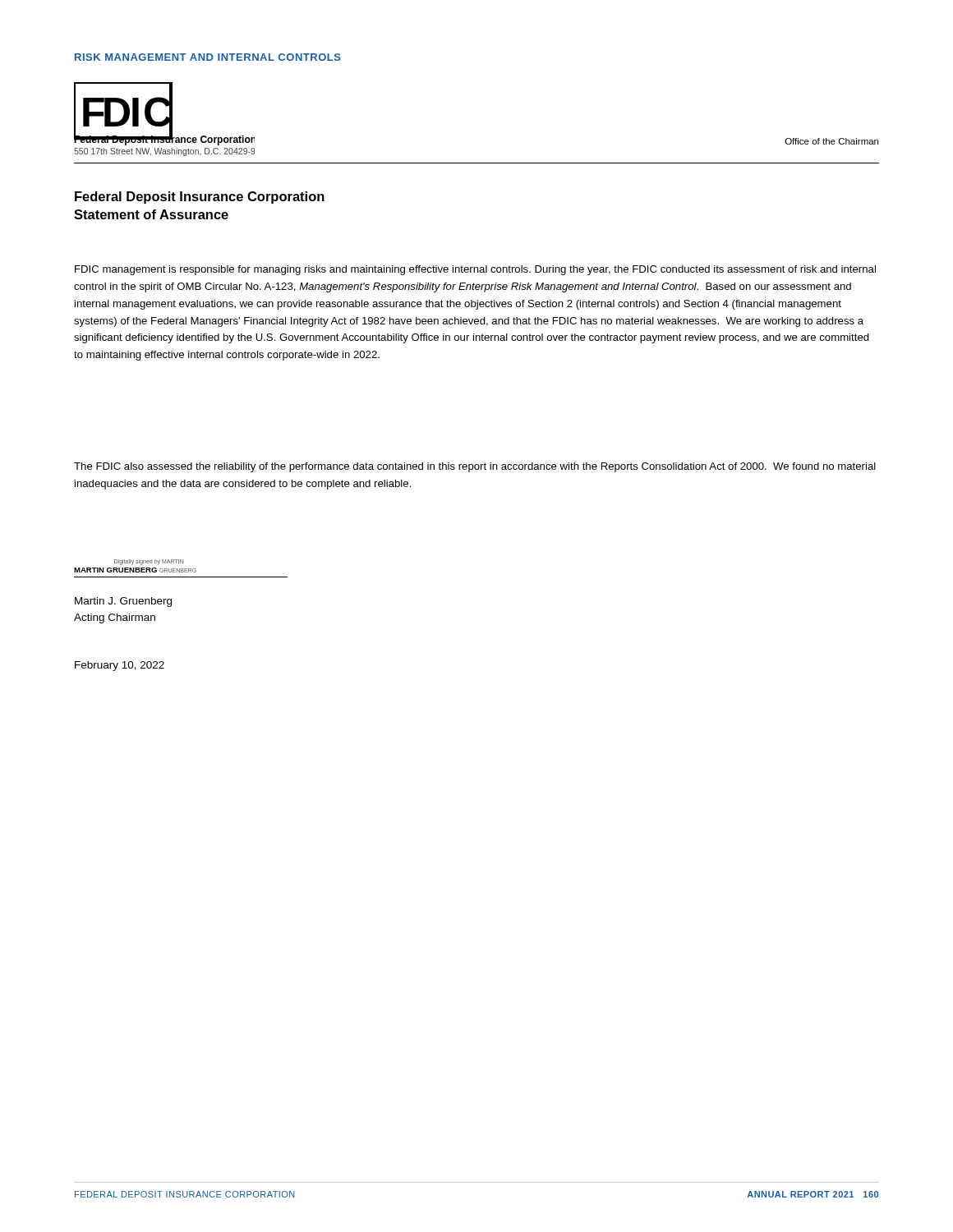Viewport: 953px width, 1232px height.
Task: Where does it say "RISK MANAGEMENT AND INTERNAL CONTROLS"?
Action: 208,57
